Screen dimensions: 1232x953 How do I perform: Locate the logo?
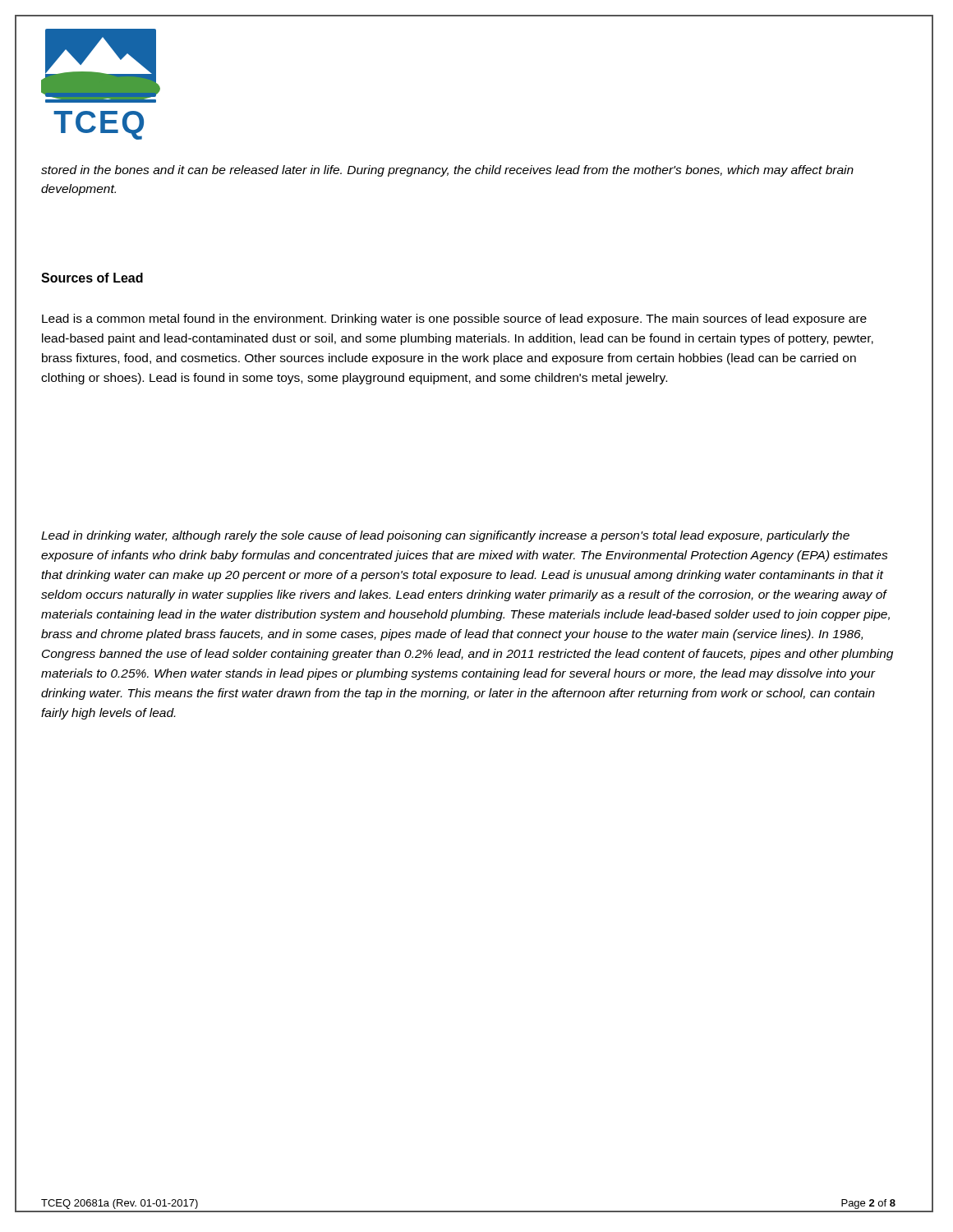pyautogui.click(x=101, y=84)
